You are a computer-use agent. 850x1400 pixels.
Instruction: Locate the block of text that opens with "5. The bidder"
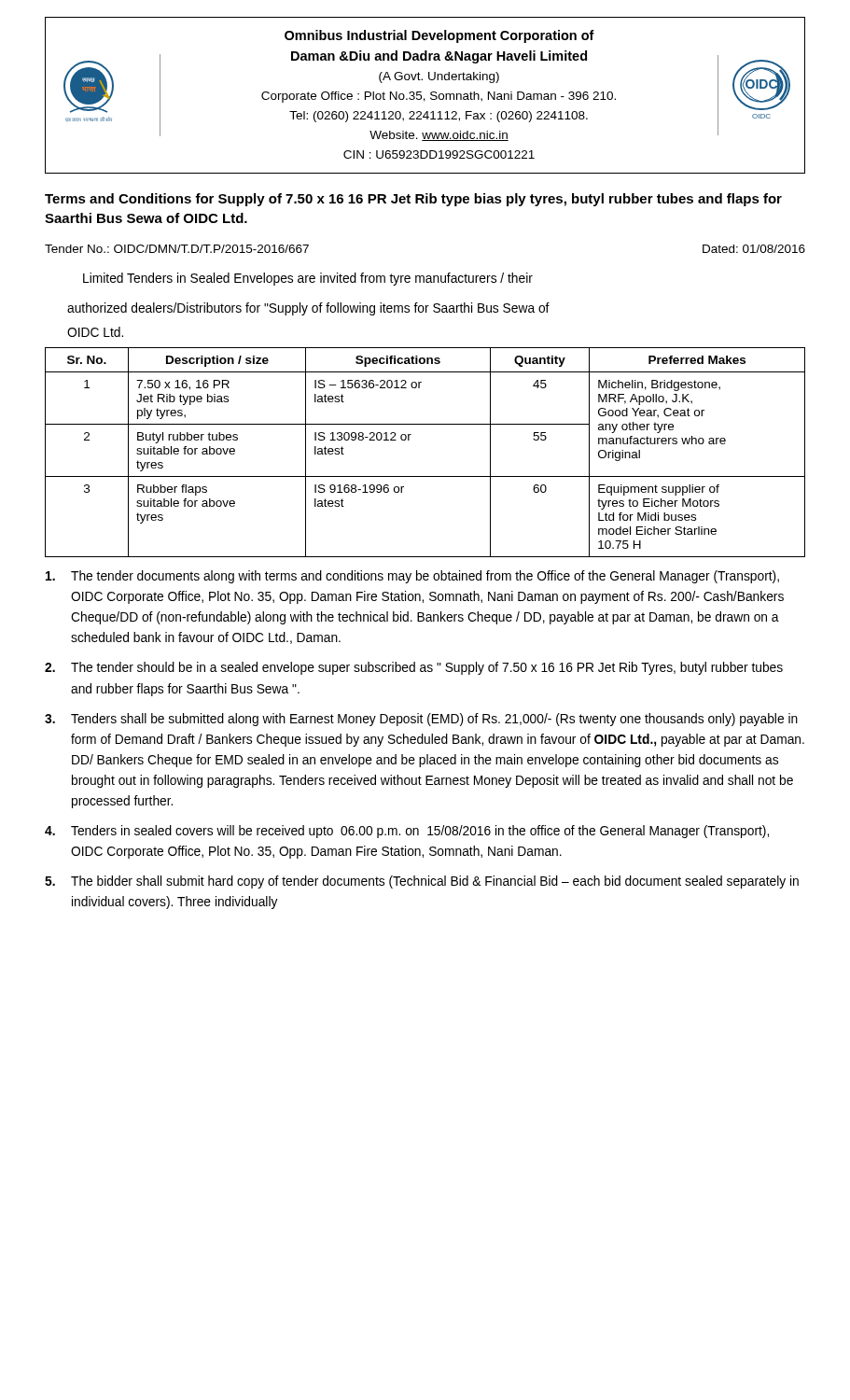click(425, 892)
